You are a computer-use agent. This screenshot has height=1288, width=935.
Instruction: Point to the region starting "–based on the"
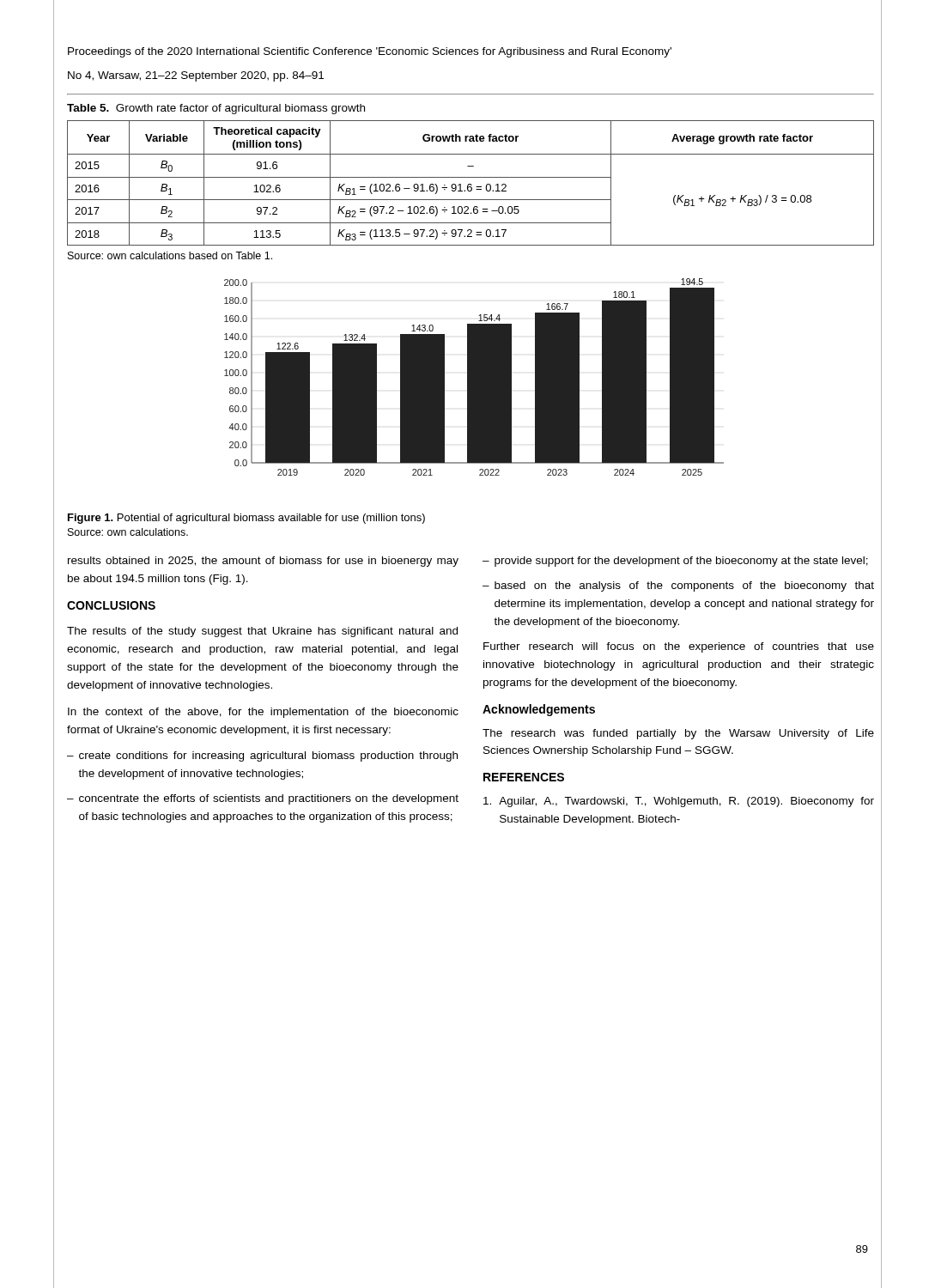pyautogui.click(x=678, y=604)
